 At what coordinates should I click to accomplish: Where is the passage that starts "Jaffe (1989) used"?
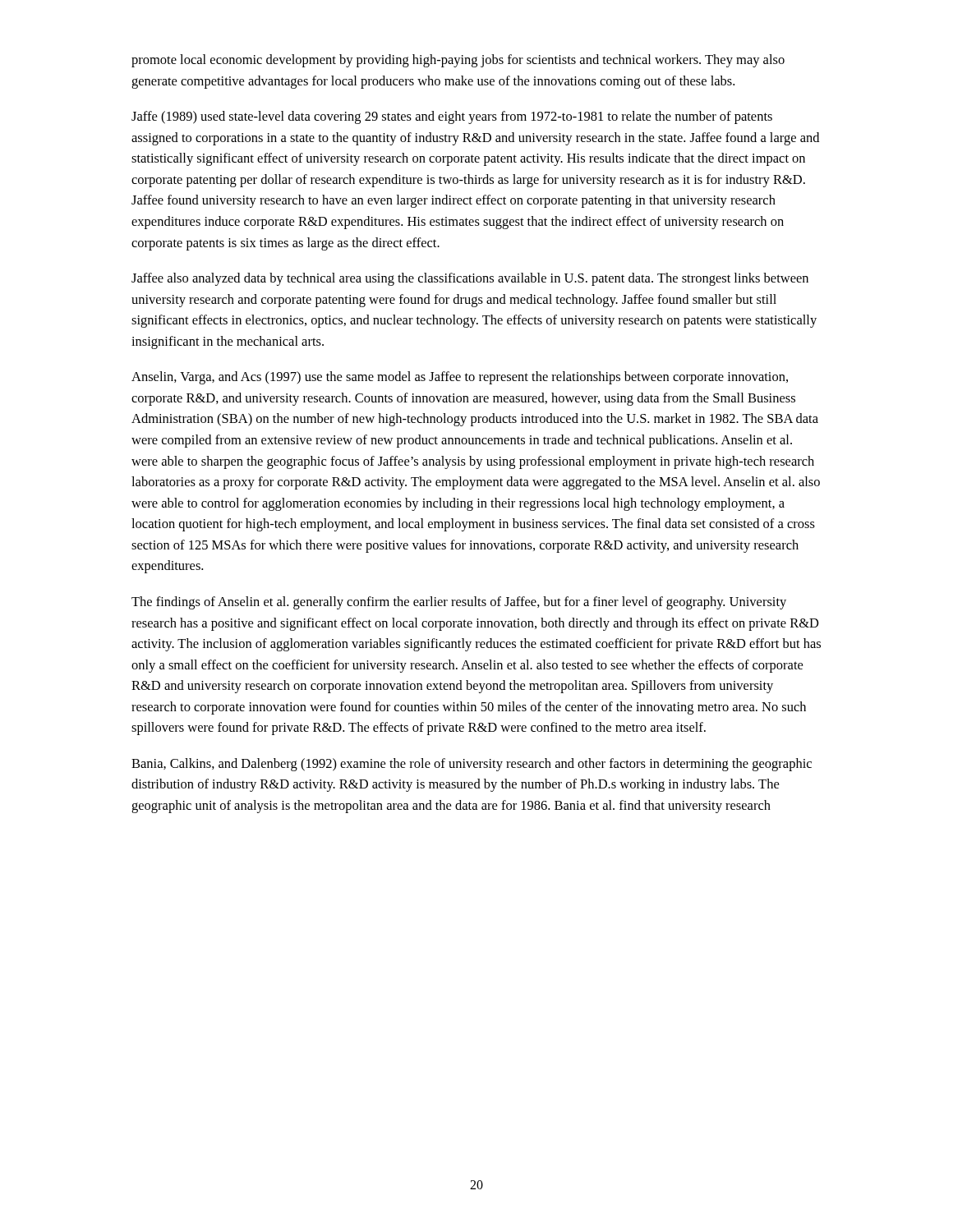[x=475, y=179]
